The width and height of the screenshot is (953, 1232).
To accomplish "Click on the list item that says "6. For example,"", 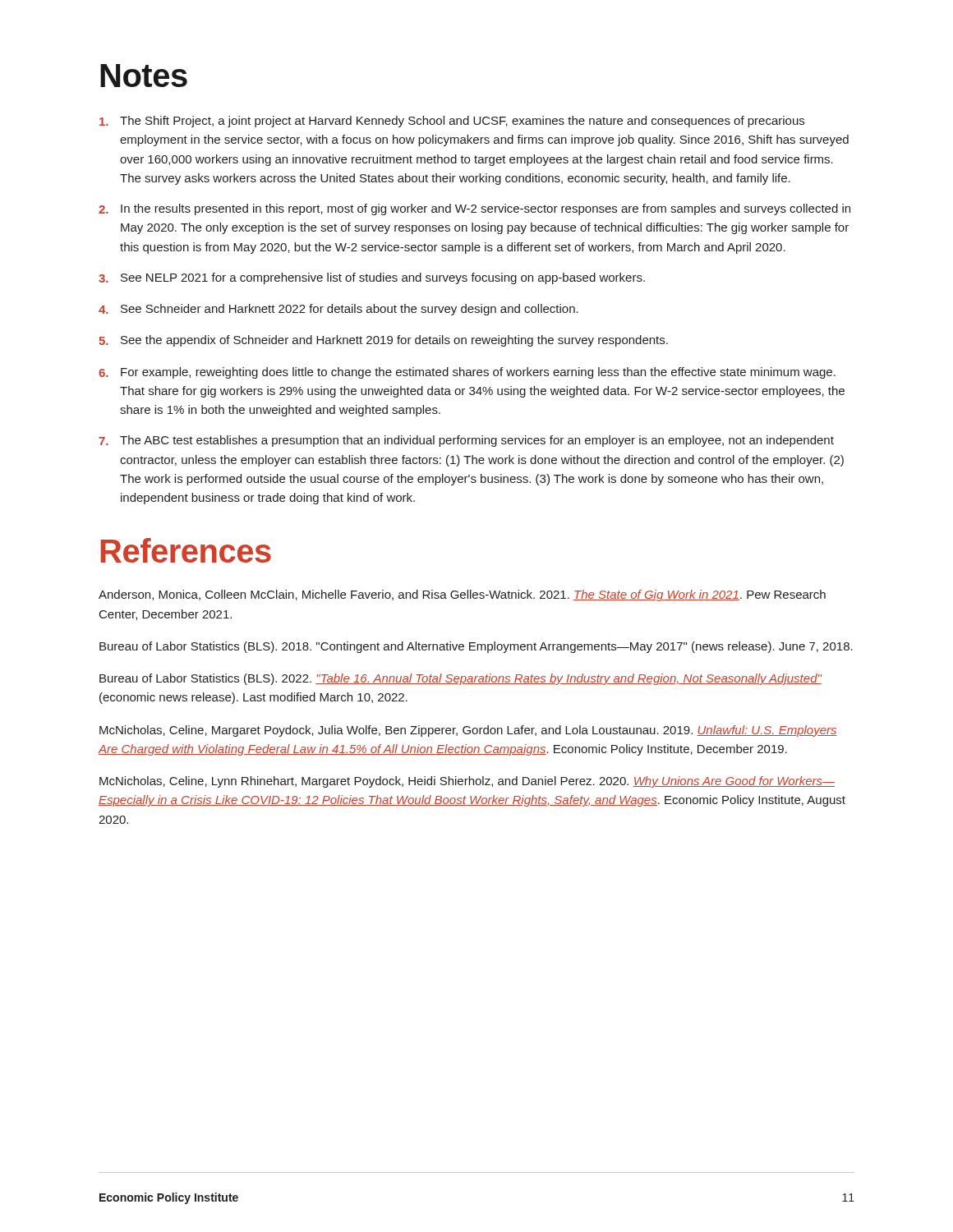I will pyautogui.click(x=476, y=390).
